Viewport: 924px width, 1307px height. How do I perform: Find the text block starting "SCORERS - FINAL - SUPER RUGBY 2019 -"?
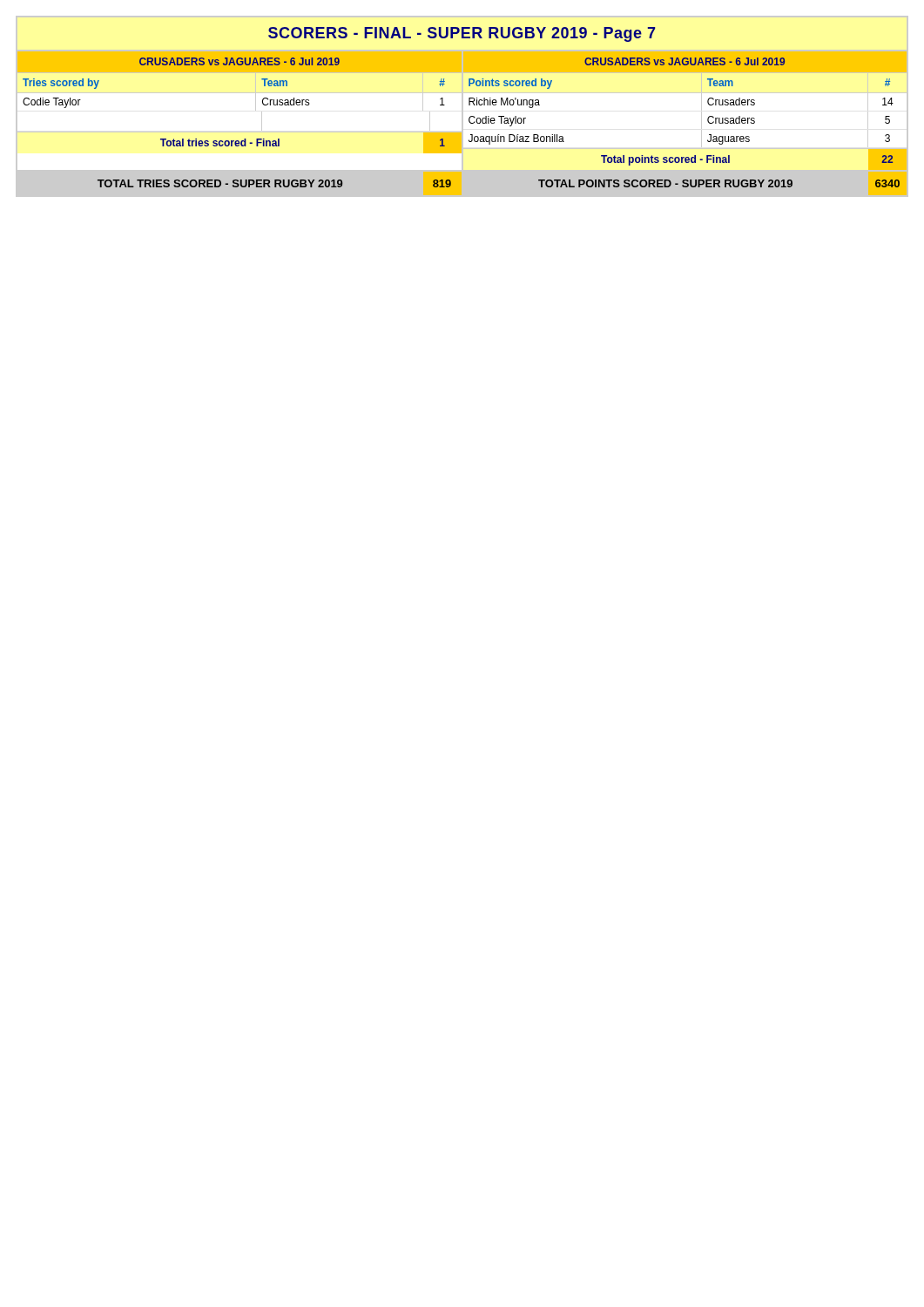[x=462, y=33]
